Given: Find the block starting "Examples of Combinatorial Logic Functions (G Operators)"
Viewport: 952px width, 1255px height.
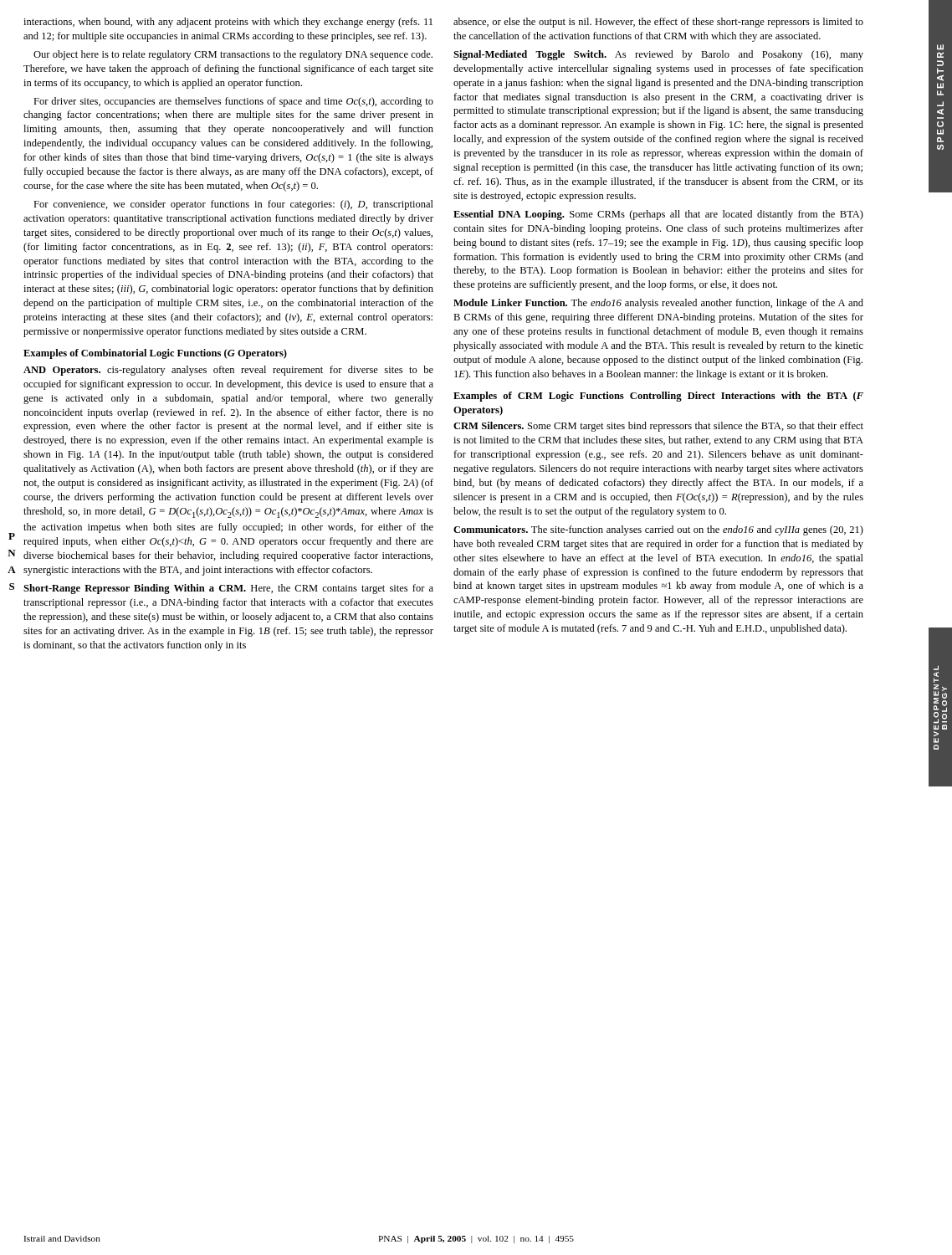Looking at the screenshot, I should (x=228, y=353).
